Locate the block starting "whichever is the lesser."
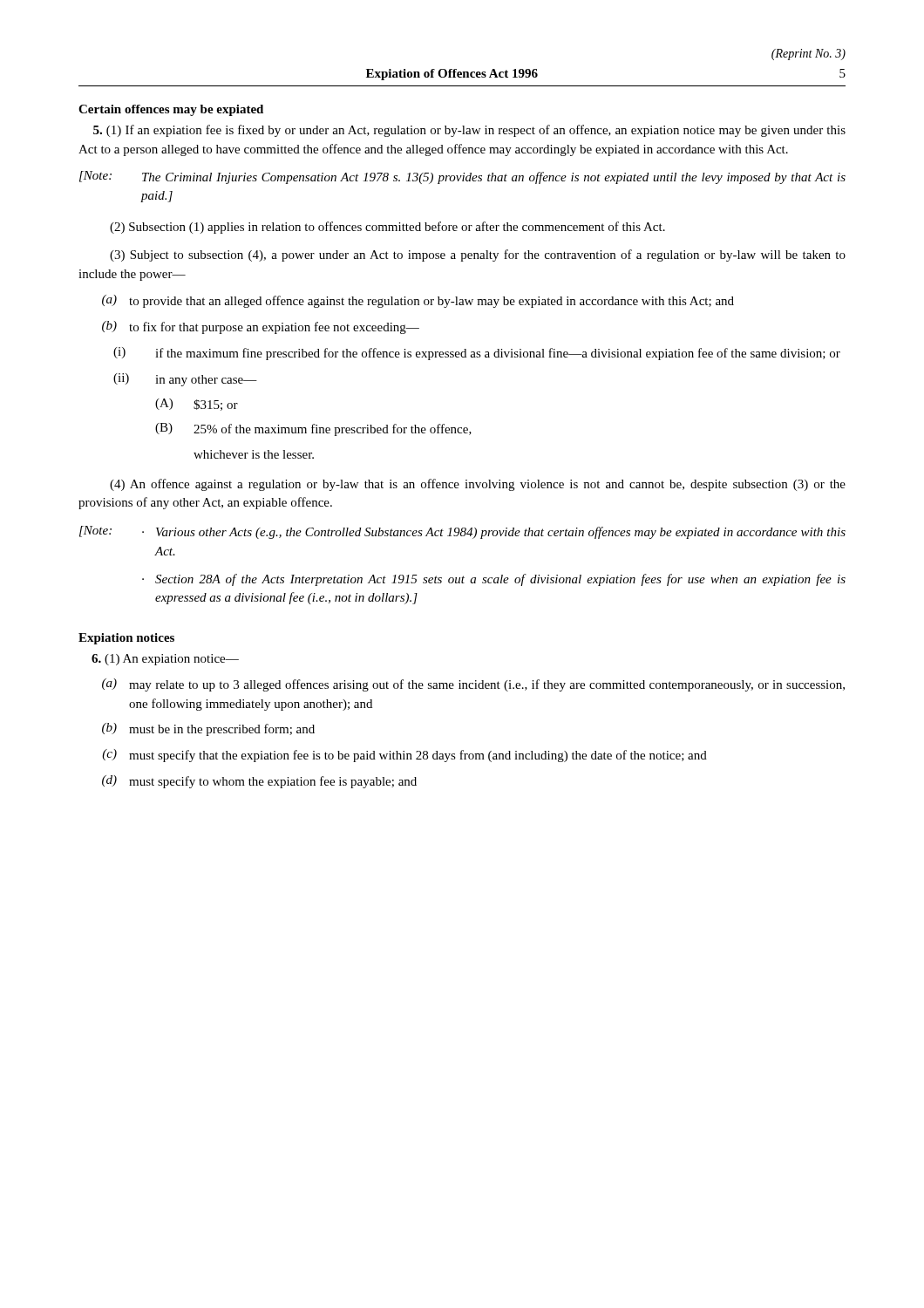This screenshot has width=924, height=1308. [254, 454]
